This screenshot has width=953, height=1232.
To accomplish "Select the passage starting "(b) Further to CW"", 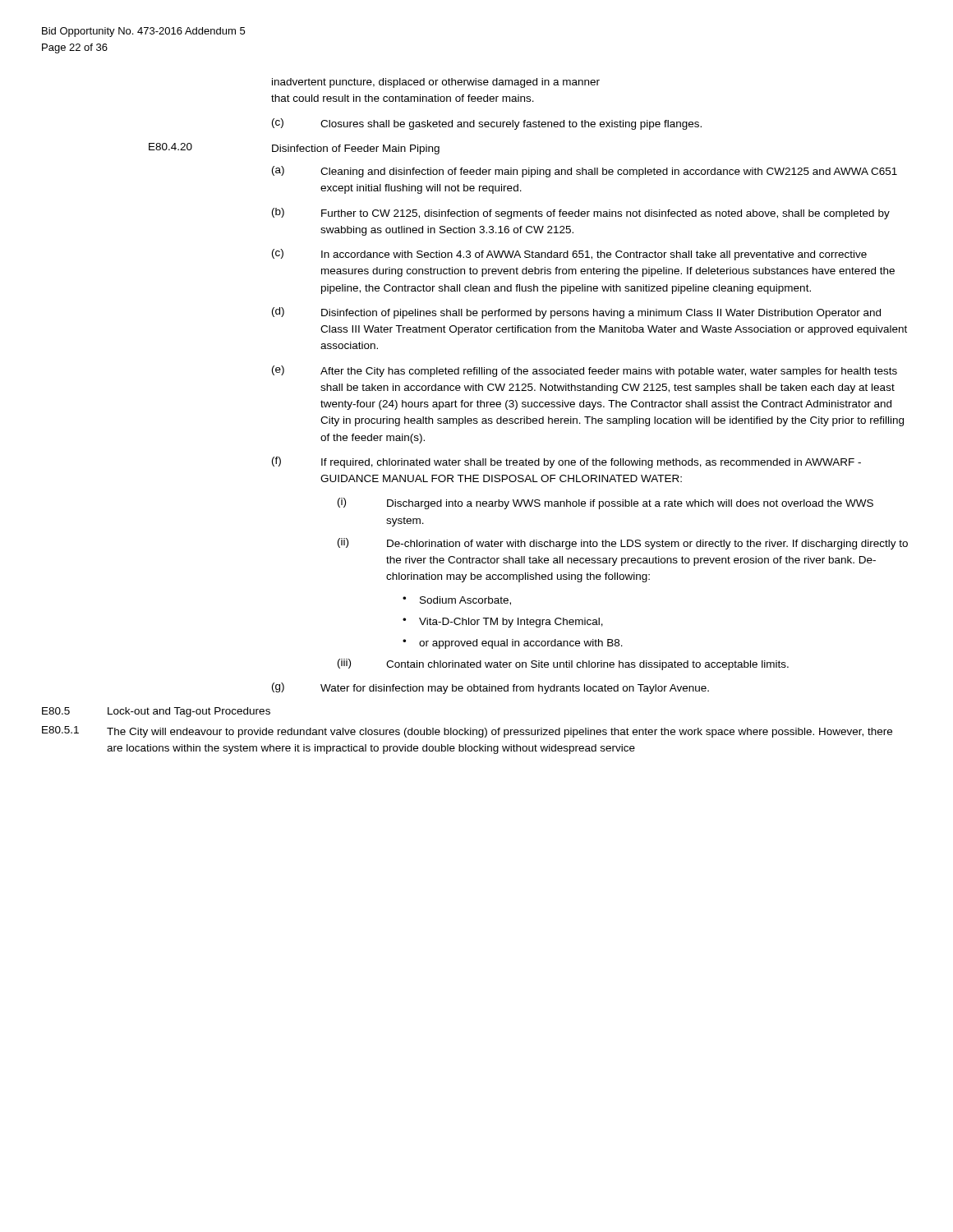I will (592, 222).
